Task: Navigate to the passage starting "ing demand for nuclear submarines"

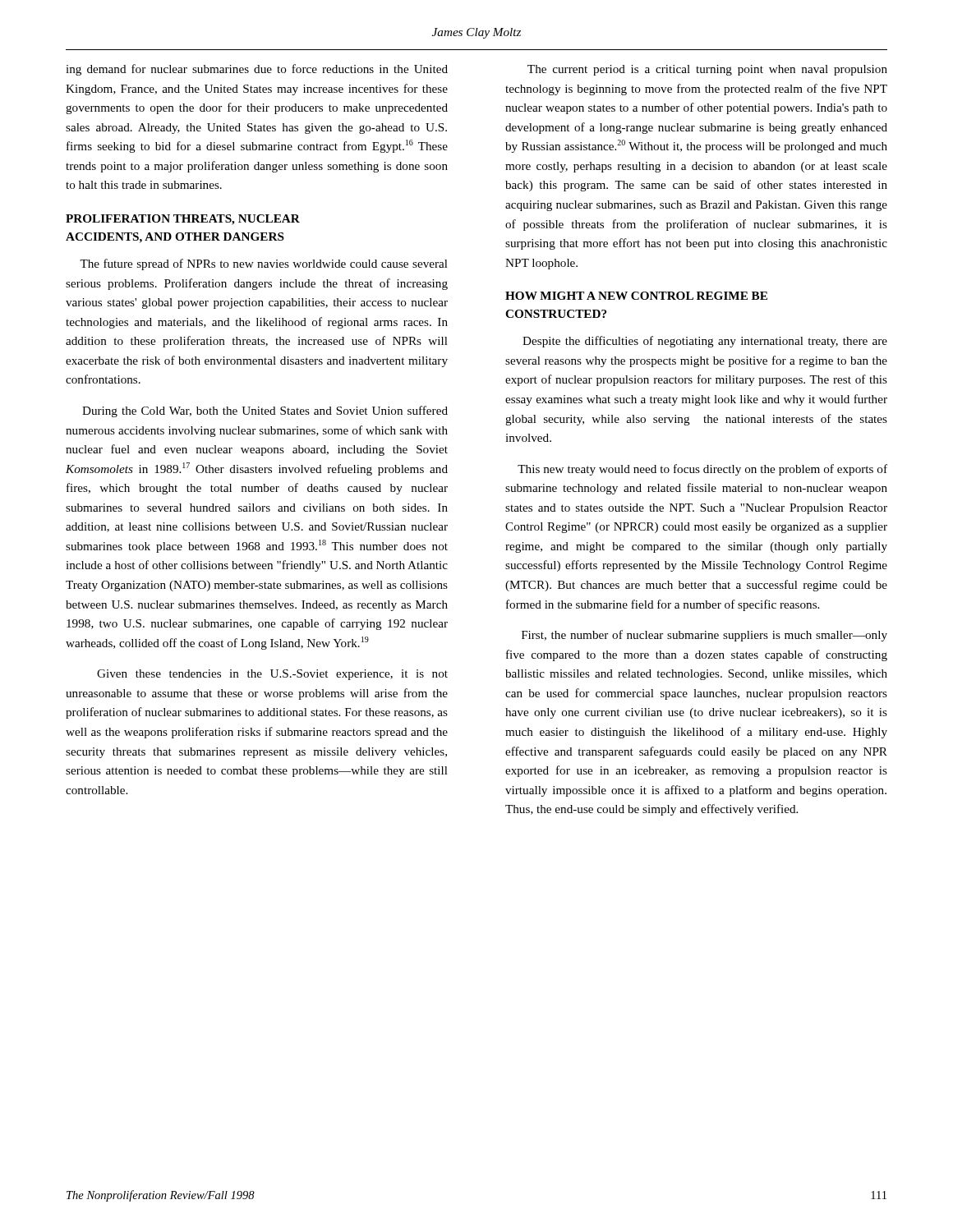Action: [257, 127]
